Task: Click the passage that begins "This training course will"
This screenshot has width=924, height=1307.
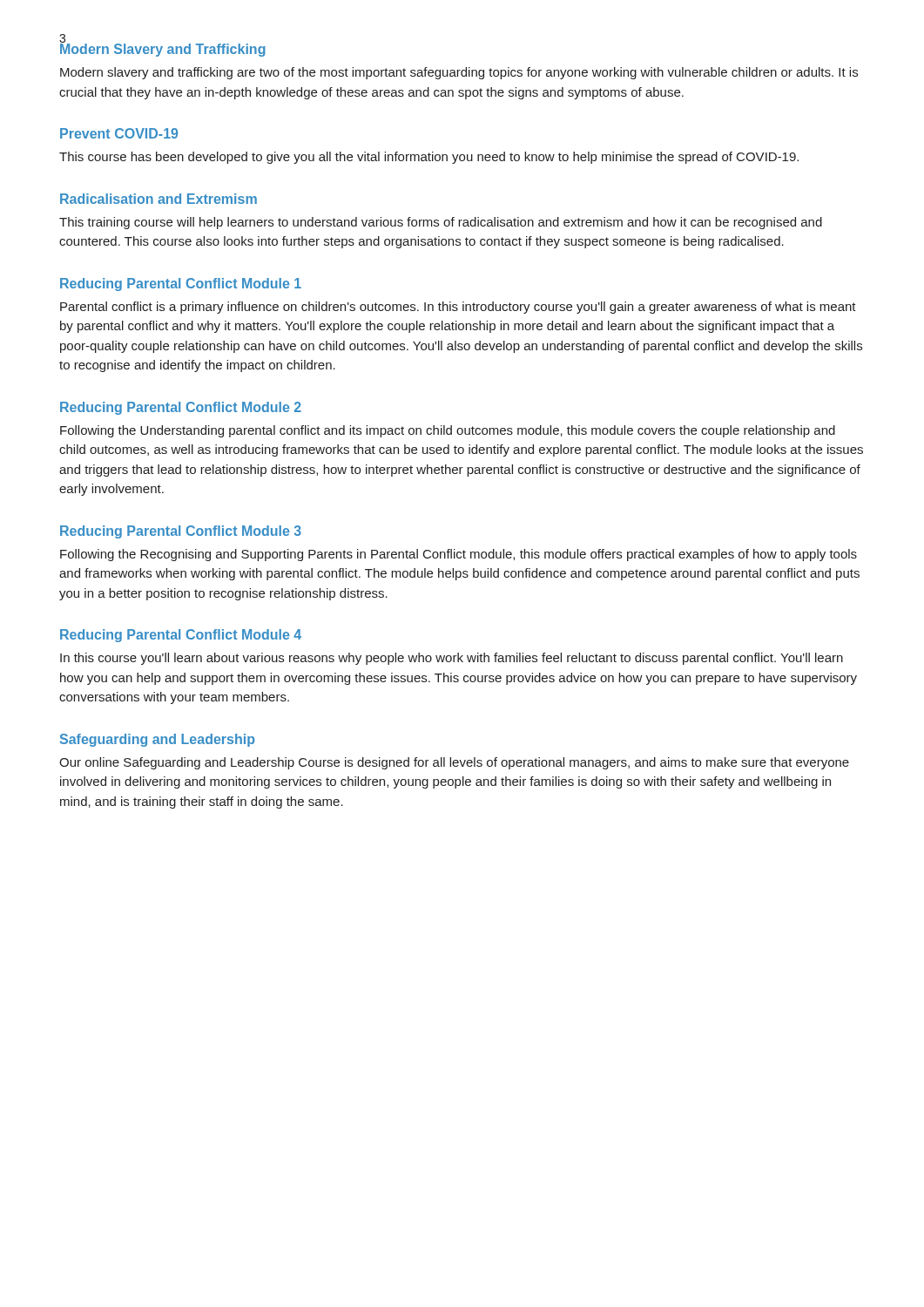Action: pyautogui.click(x=441, y=231)
